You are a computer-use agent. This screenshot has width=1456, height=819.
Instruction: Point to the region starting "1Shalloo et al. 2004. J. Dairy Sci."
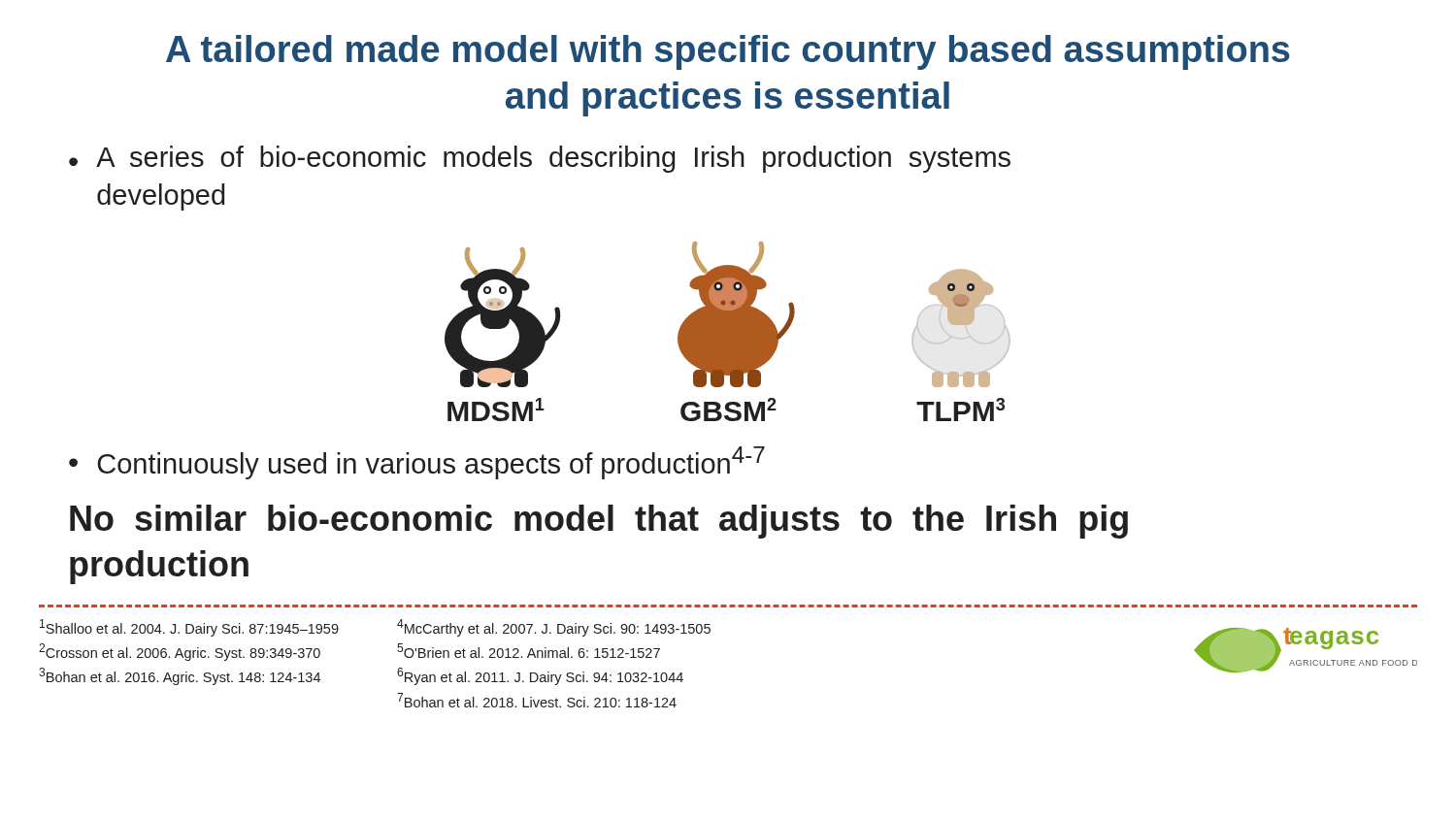[x=189, y=651]
